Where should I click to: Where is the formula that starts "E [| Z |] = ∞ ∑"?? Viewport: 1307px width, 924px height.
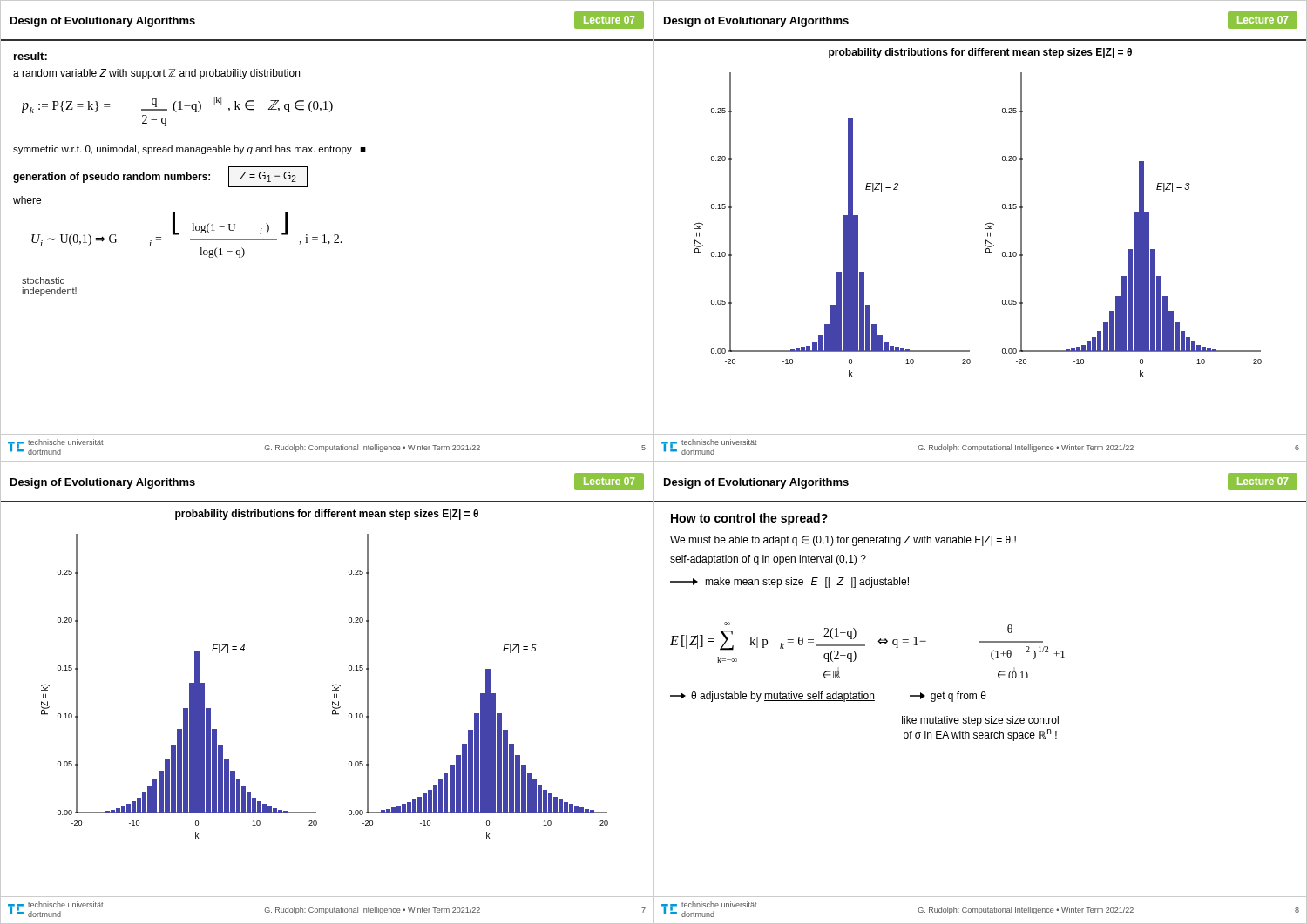coord(867,642)
